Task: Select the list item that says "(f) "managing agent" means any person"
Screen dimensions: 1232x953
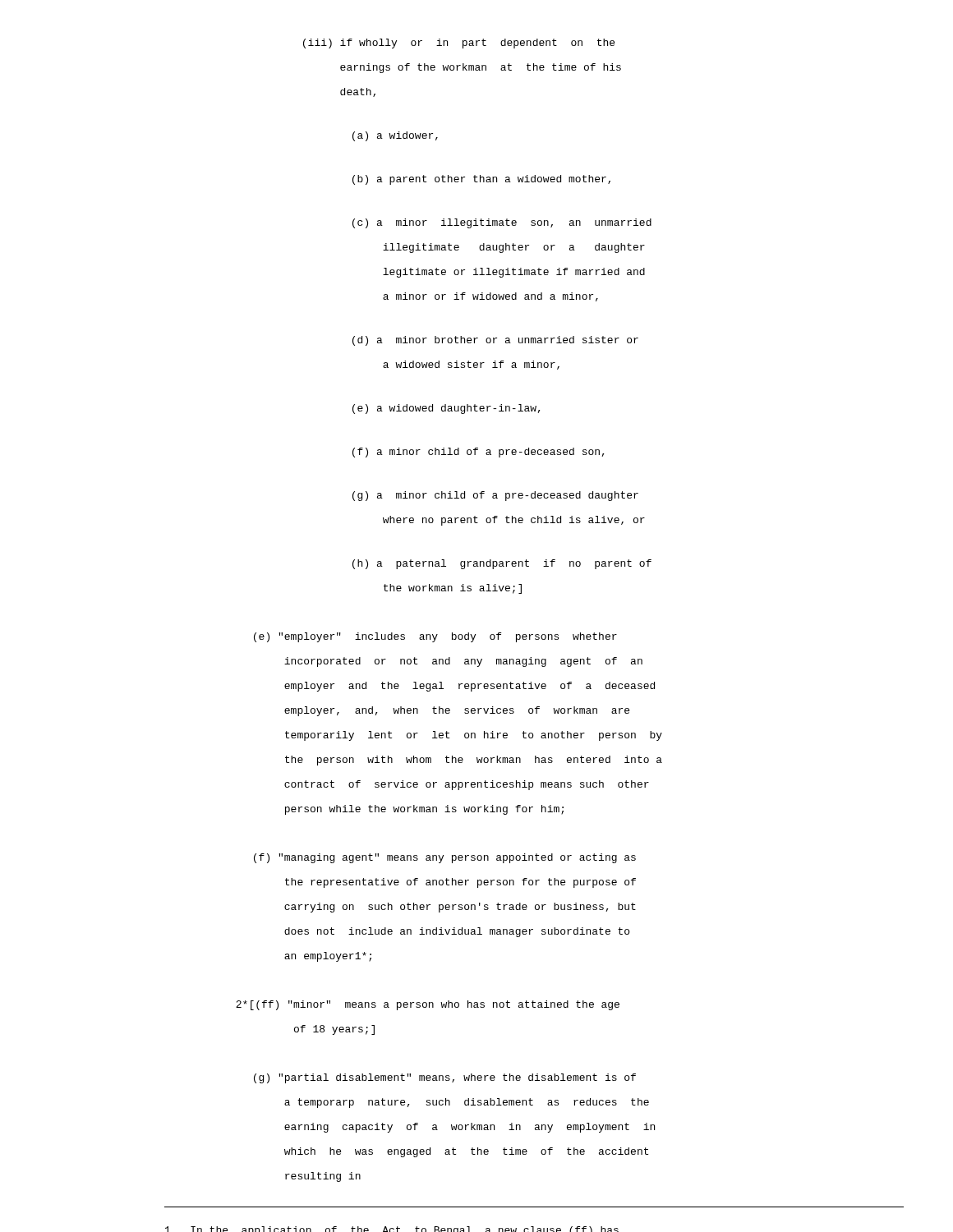Action: (x=425, y=913)
